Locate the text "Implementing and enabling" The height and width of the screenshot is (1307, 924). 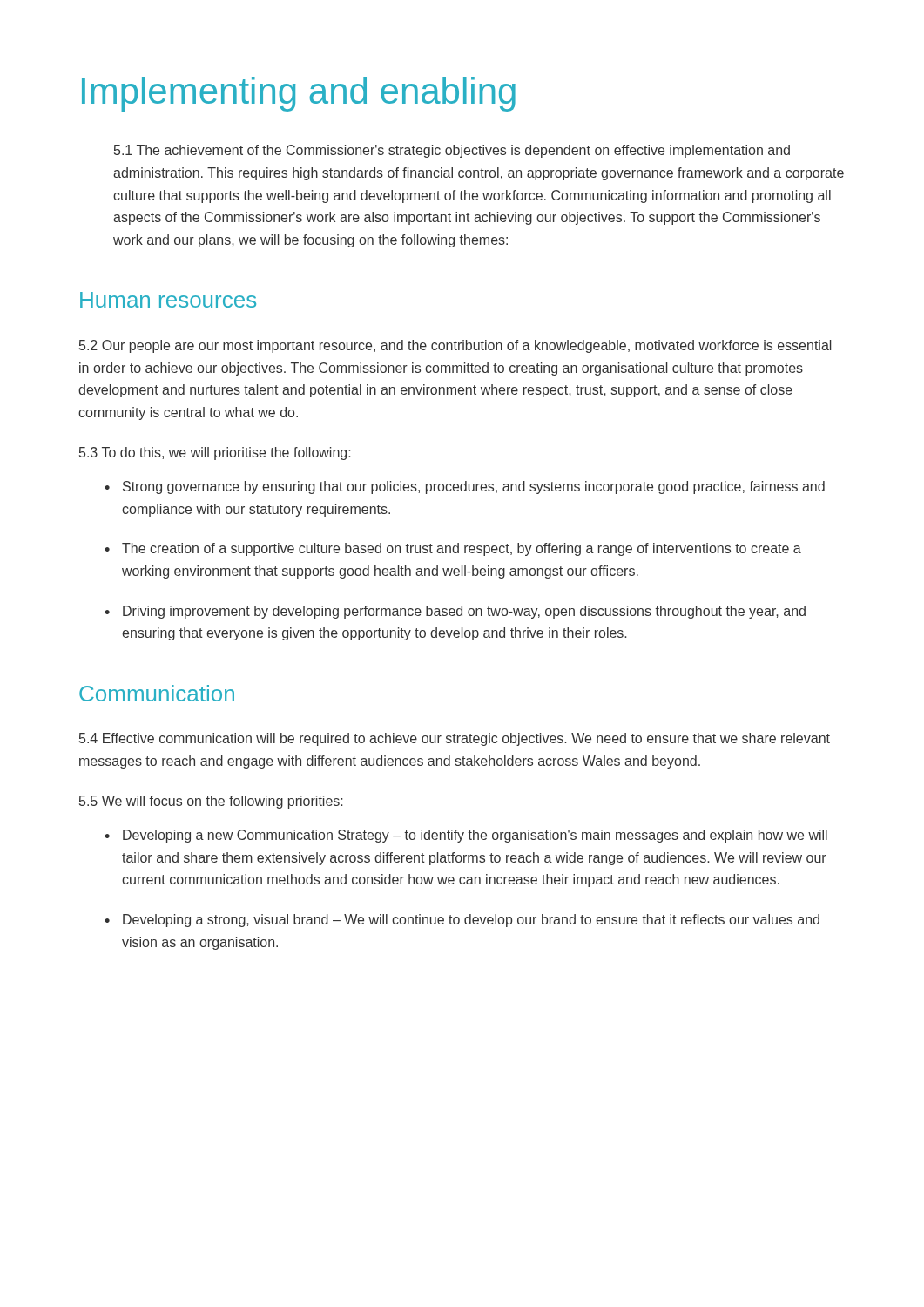[x=462, y=92]
